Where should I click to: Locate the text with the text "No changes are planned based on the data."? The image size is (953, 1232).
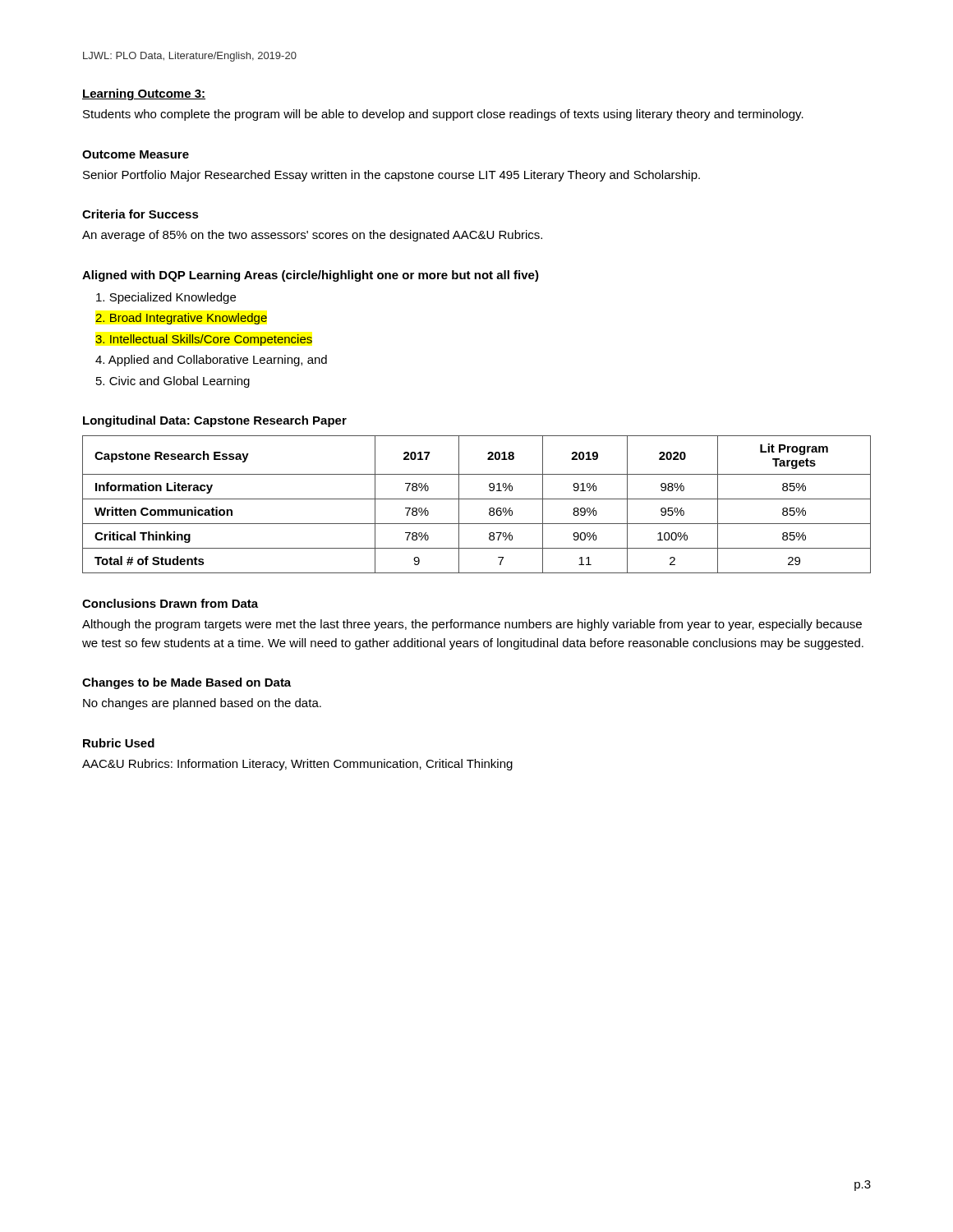(x=202, y=703)
